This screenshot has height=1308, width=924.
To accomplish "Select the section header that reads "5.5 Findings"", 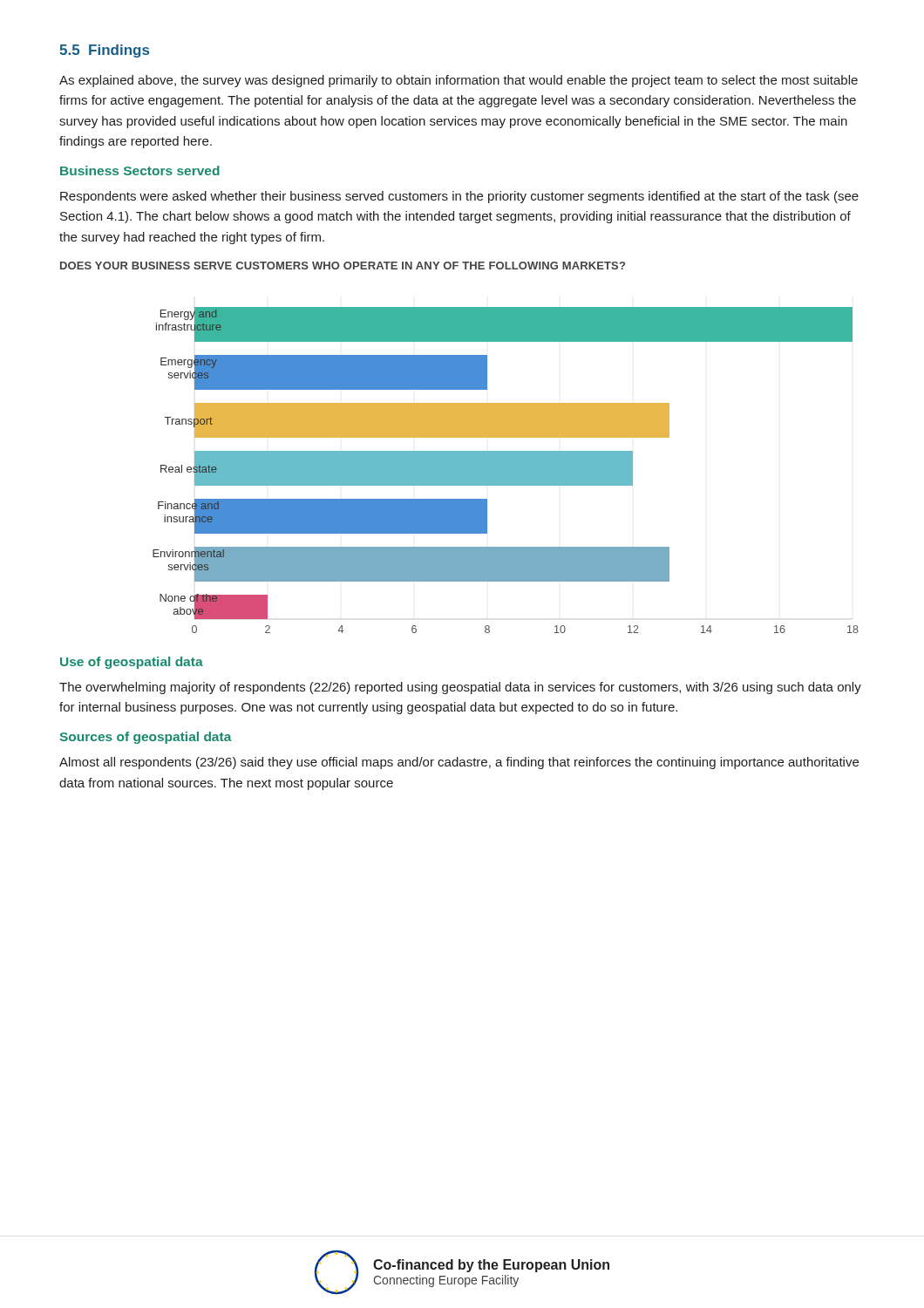I will [x=105, y=50].
